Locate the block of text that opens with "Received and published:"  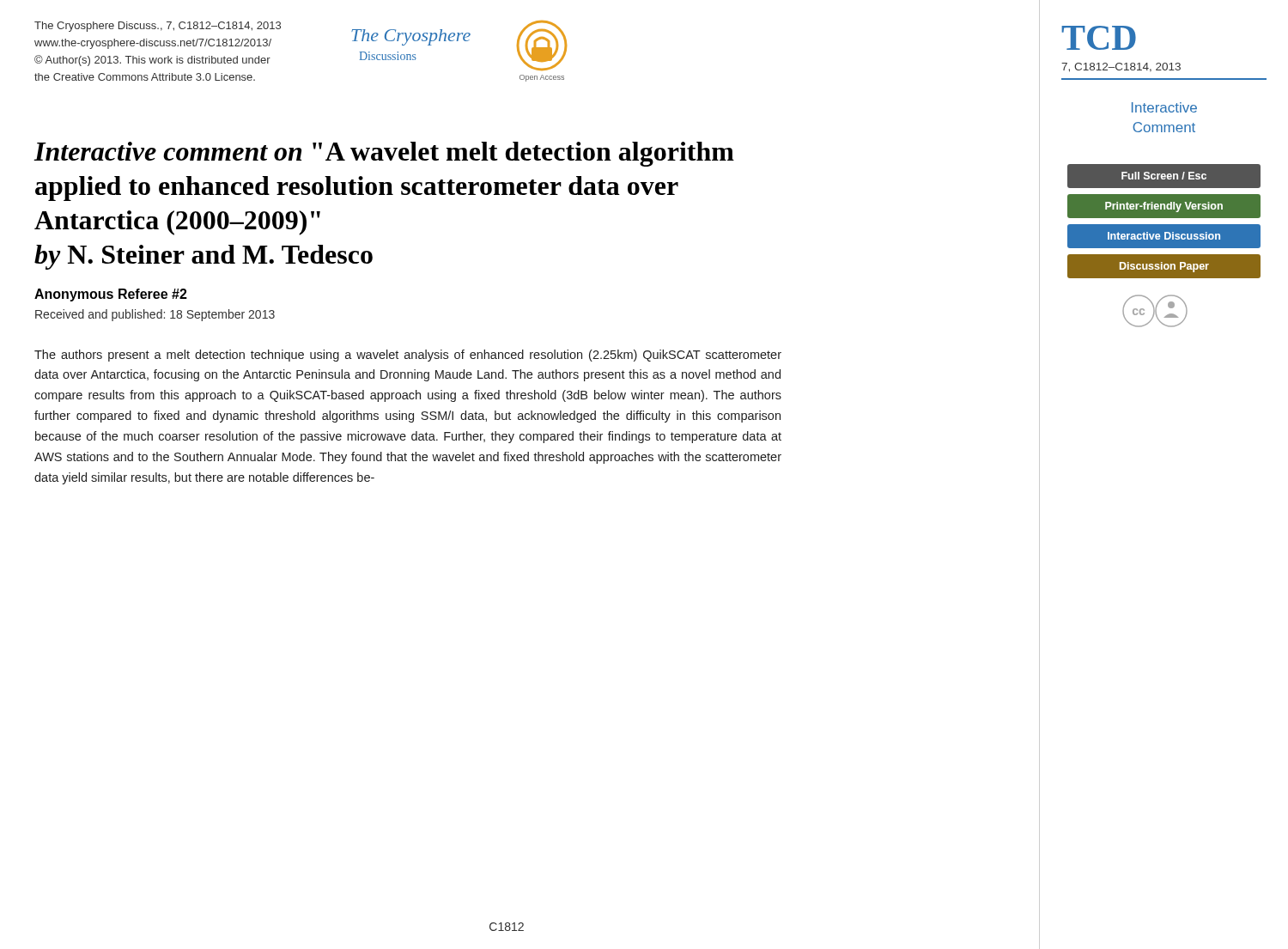point(155,314)
